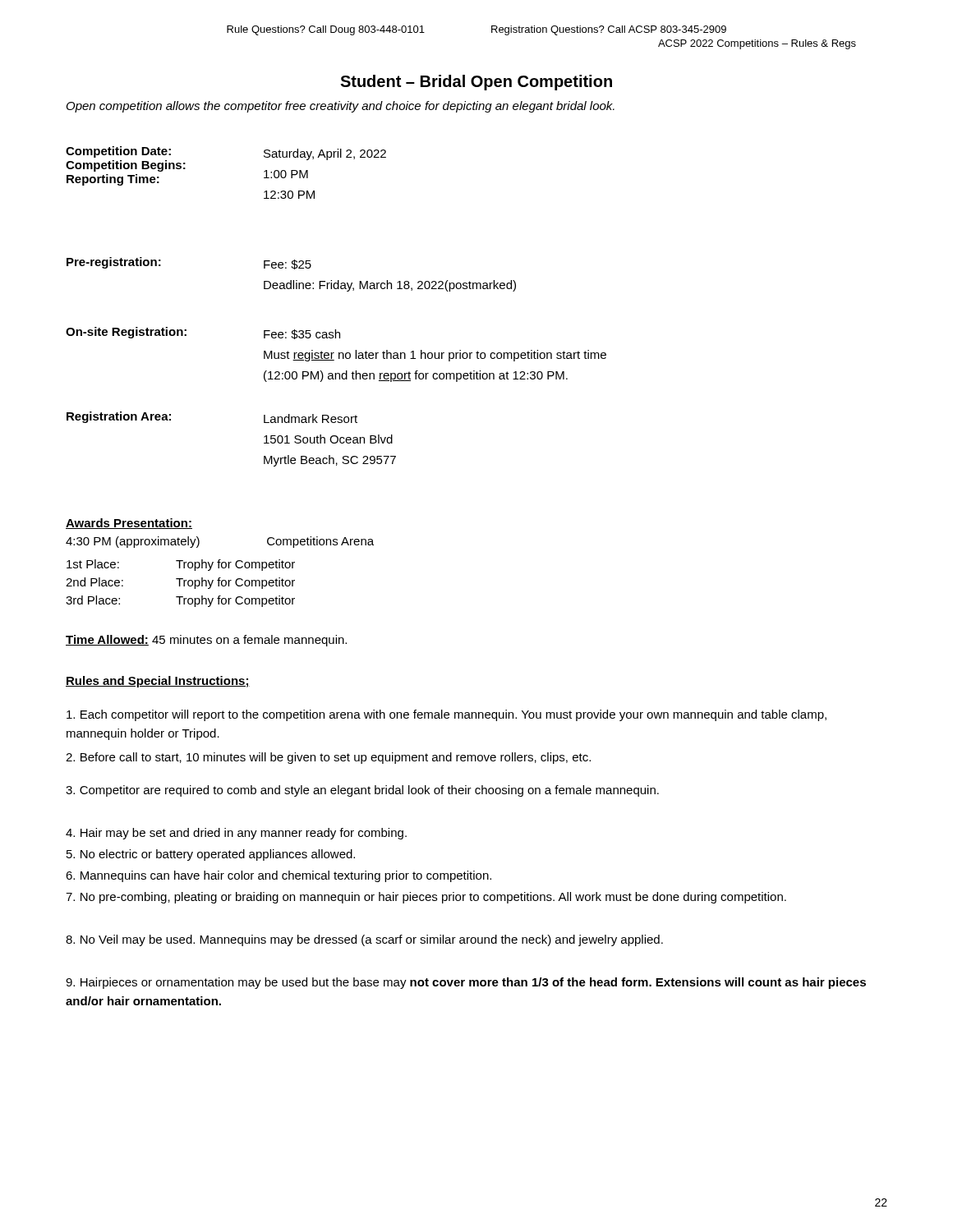Find the block on this page that starts "Open competition allows the competitor"
Viewport: 953px width, 1232px height.
point(341,106)
